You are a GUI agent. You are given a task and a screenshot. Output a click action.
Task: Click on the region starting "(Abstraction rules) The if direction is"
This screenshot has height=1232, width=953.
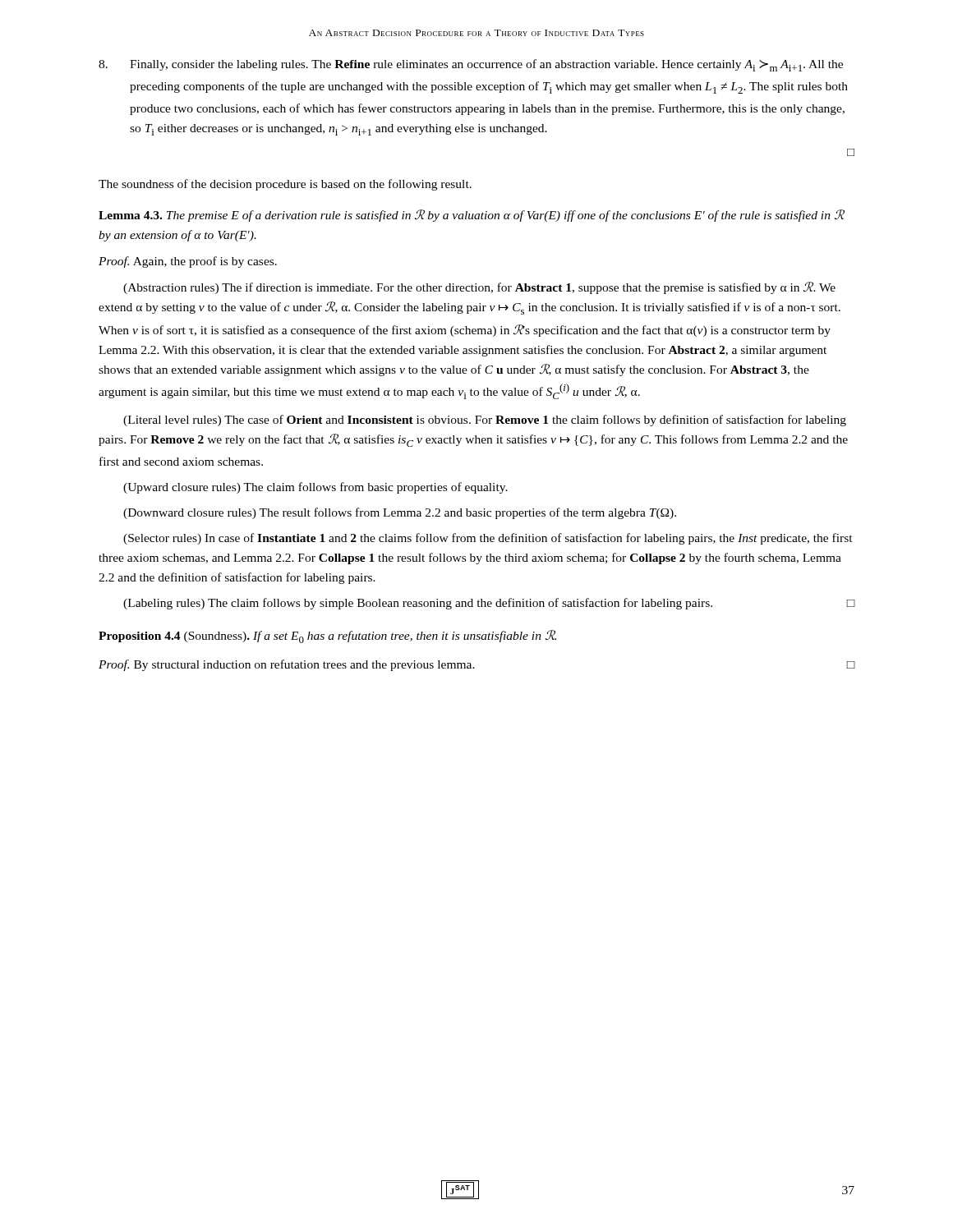tap(470, 341)
